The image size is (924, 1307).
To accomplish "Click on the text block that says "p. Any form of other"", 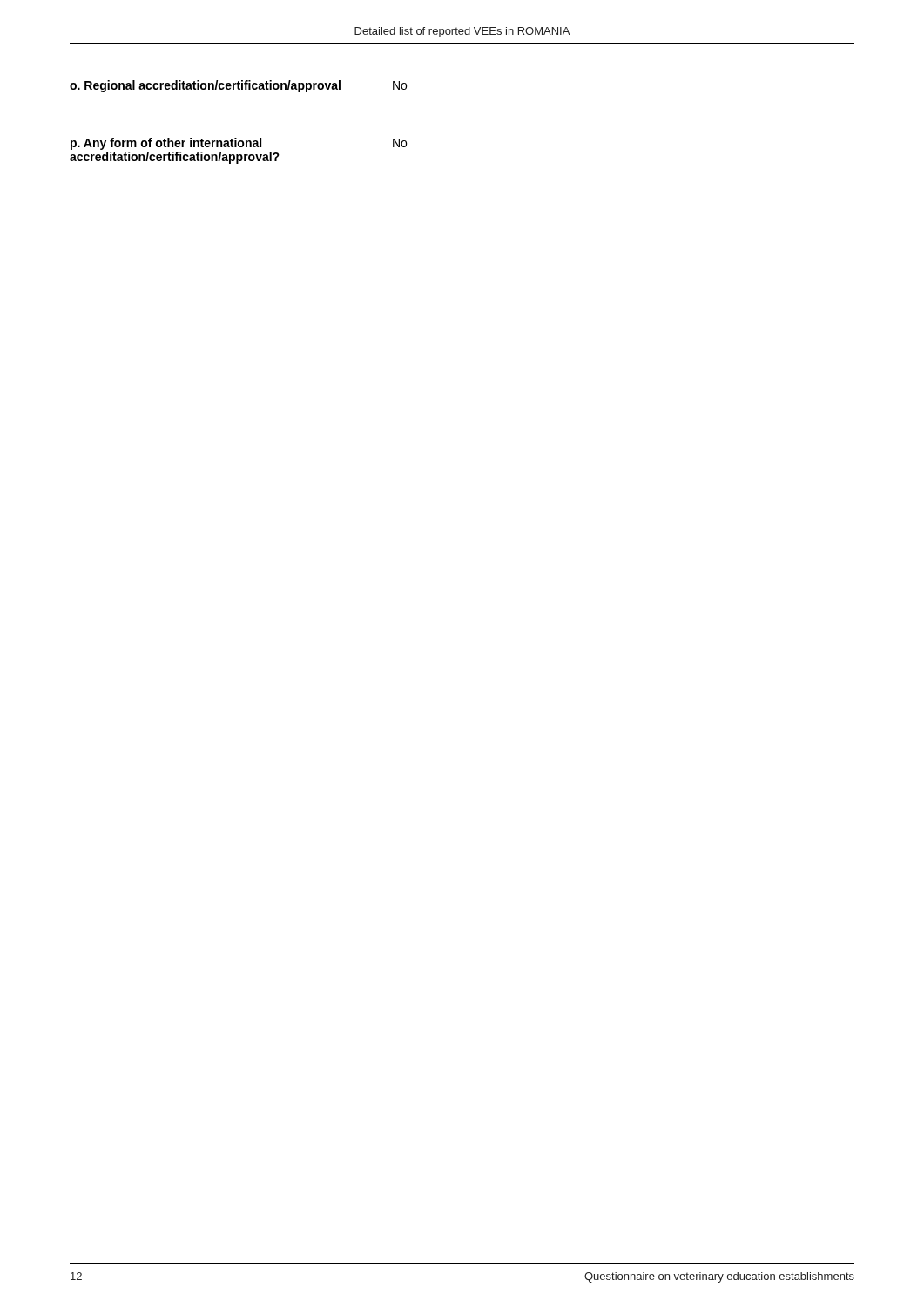I will 239,144.
